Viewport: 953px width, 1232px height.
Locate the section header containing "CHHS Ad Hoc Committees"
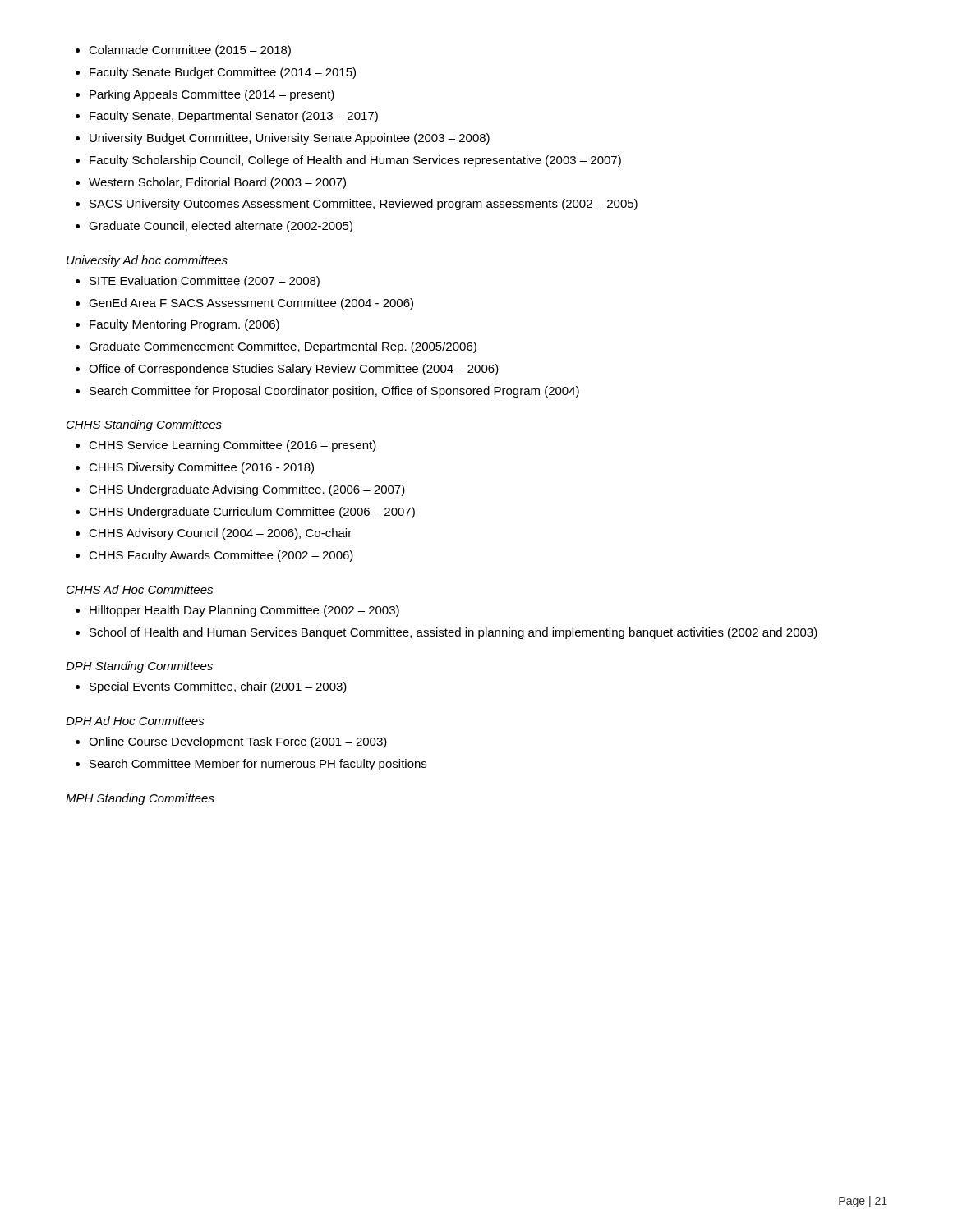click(x=139, y=589)
